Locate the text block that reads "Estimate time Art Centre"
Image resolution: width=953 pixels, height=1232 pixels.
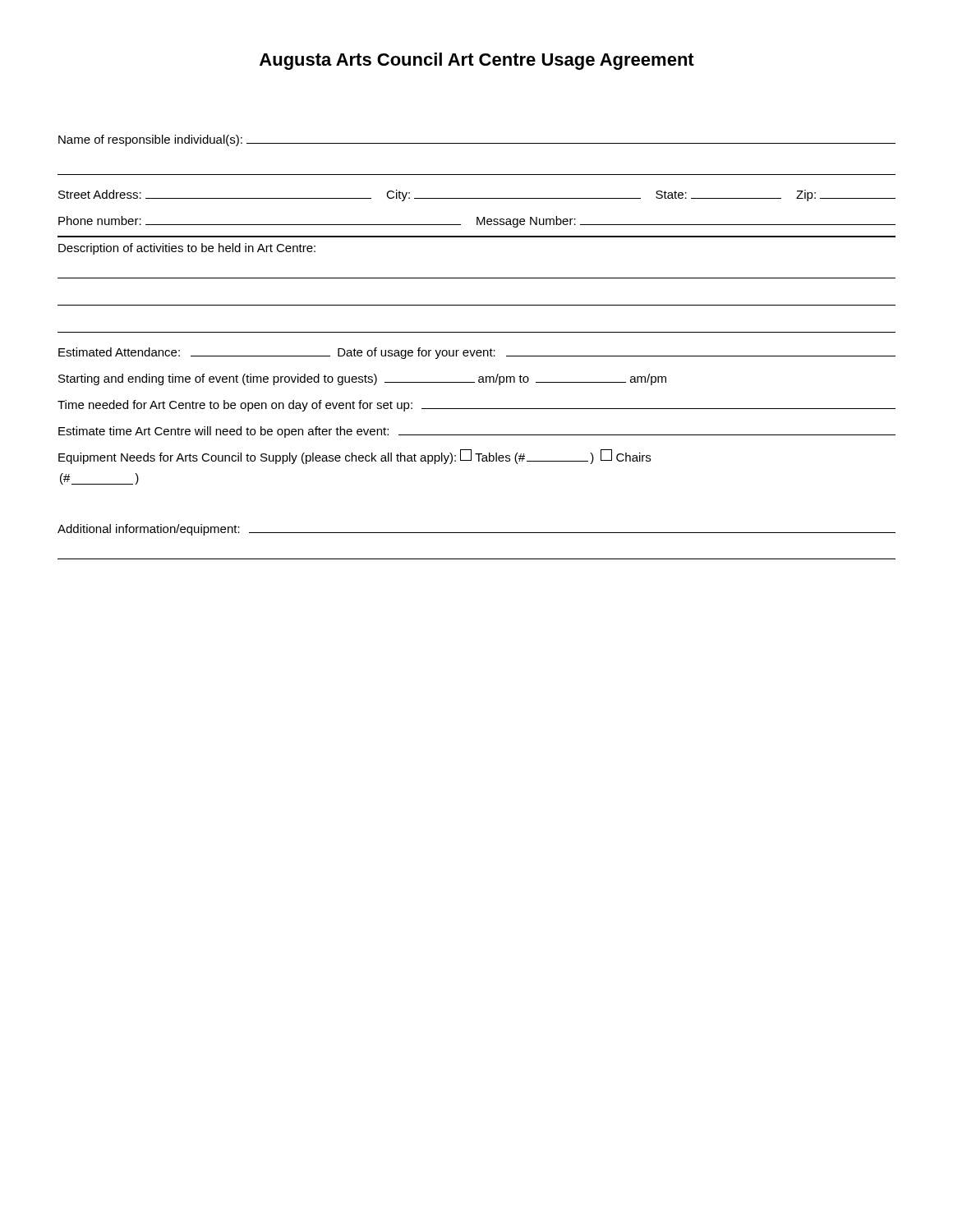pyautogui.click(x=476, y=429)
